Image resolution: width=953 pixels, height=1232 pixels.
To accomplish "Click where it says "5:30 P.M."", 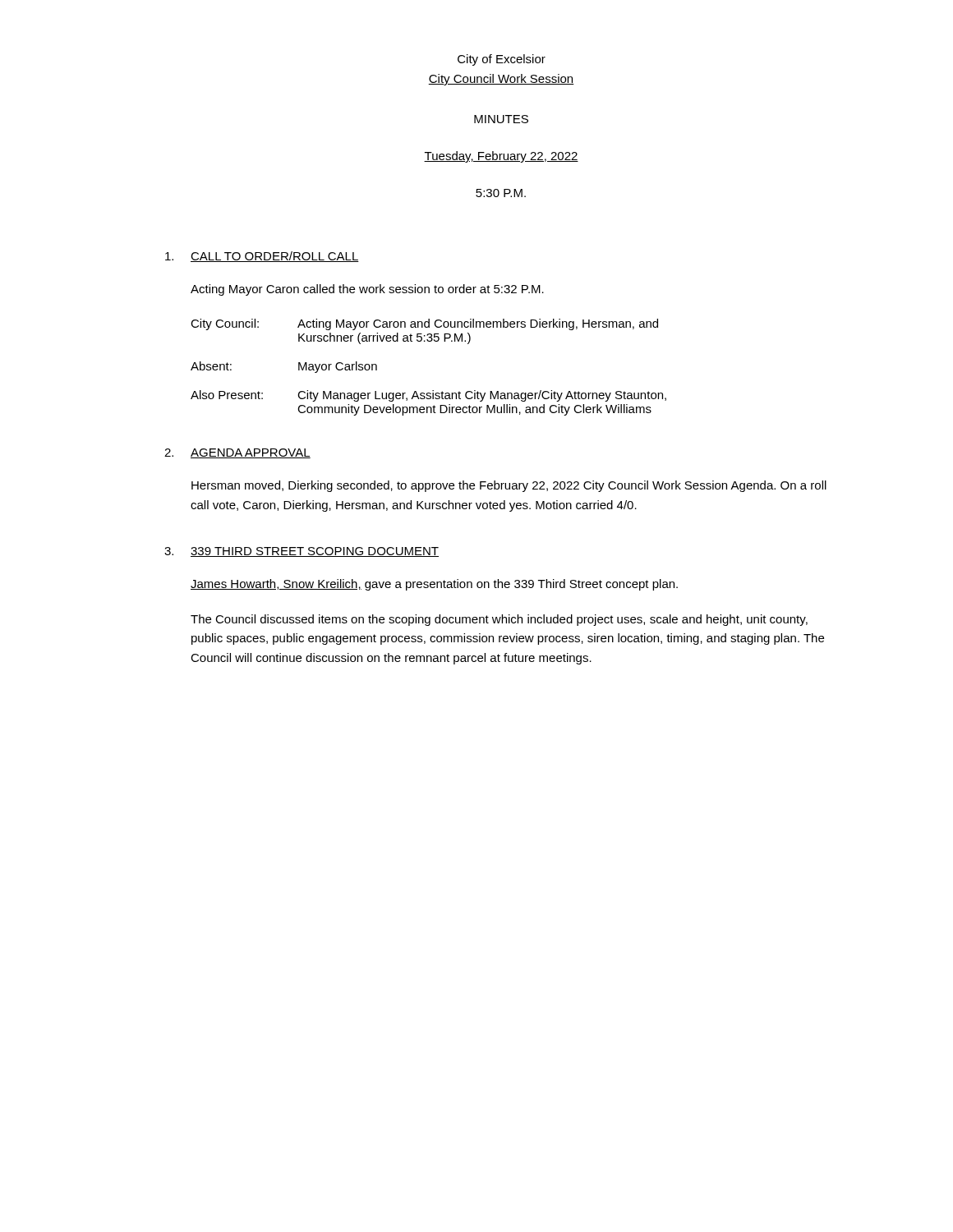I will click(x=501, y=193).
